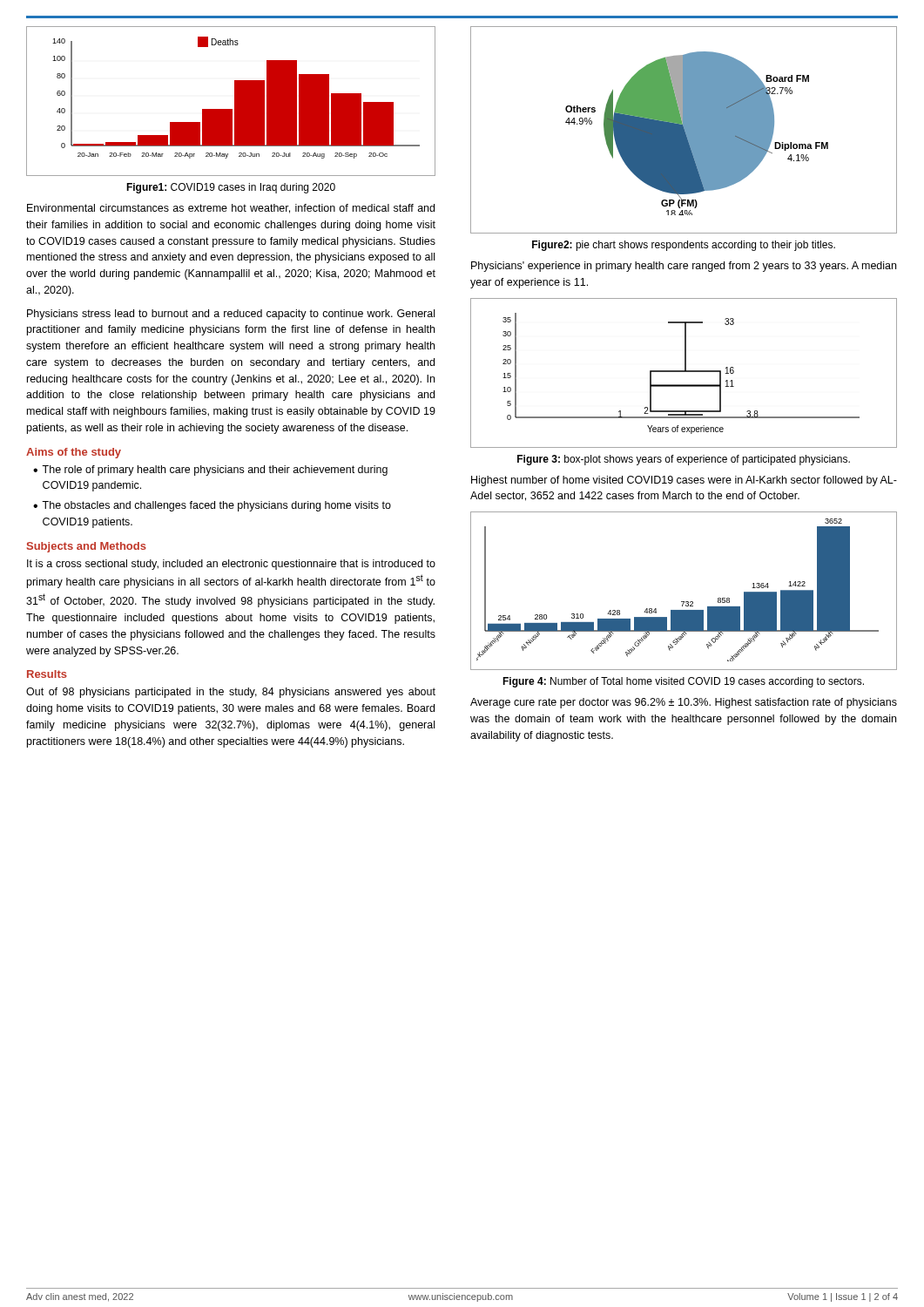Find the pie chart
The image size is (924, 1307).
coord(684,130)
